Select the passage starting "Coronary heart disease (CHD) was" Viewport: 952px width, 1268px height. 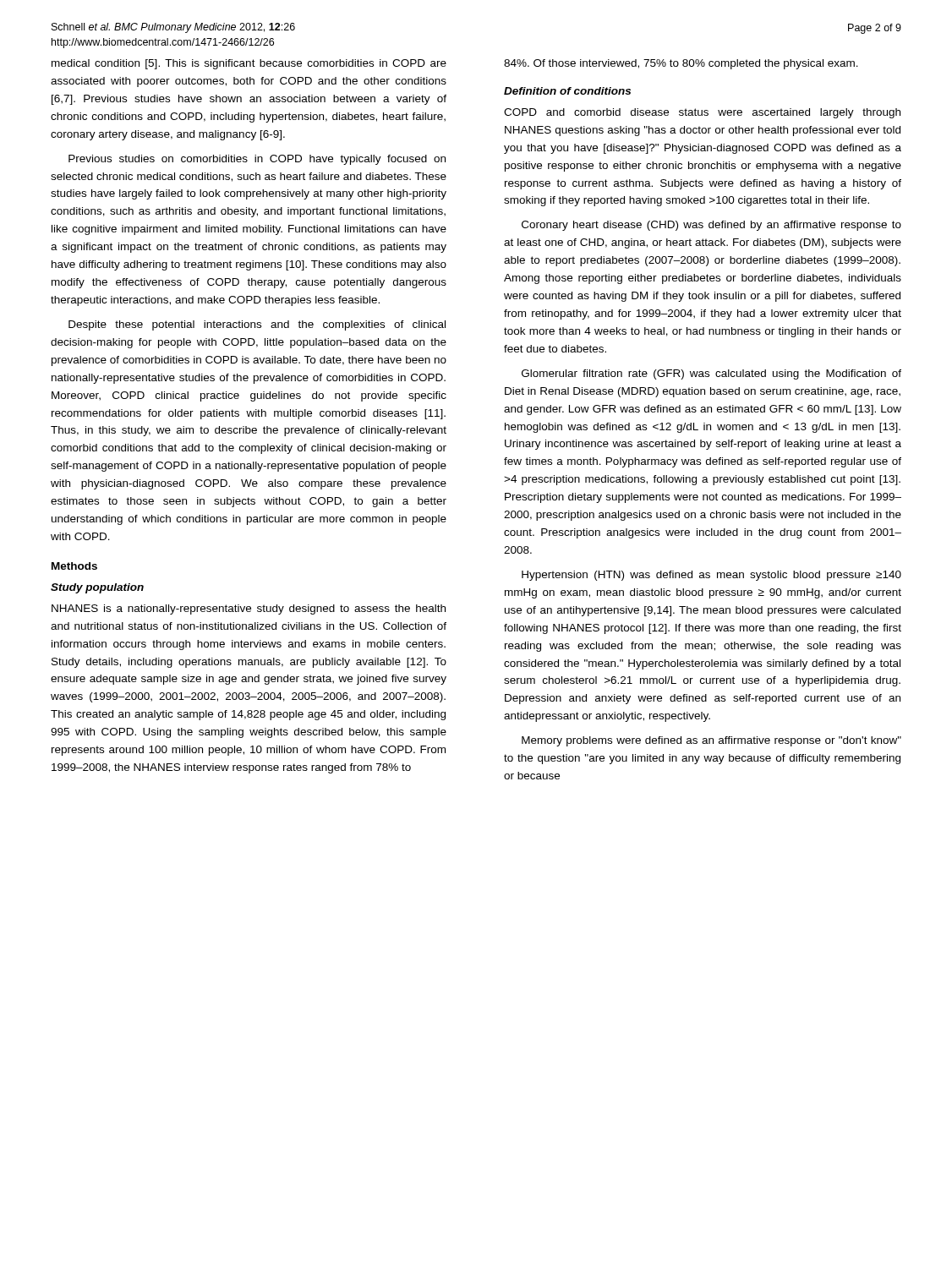703,287
